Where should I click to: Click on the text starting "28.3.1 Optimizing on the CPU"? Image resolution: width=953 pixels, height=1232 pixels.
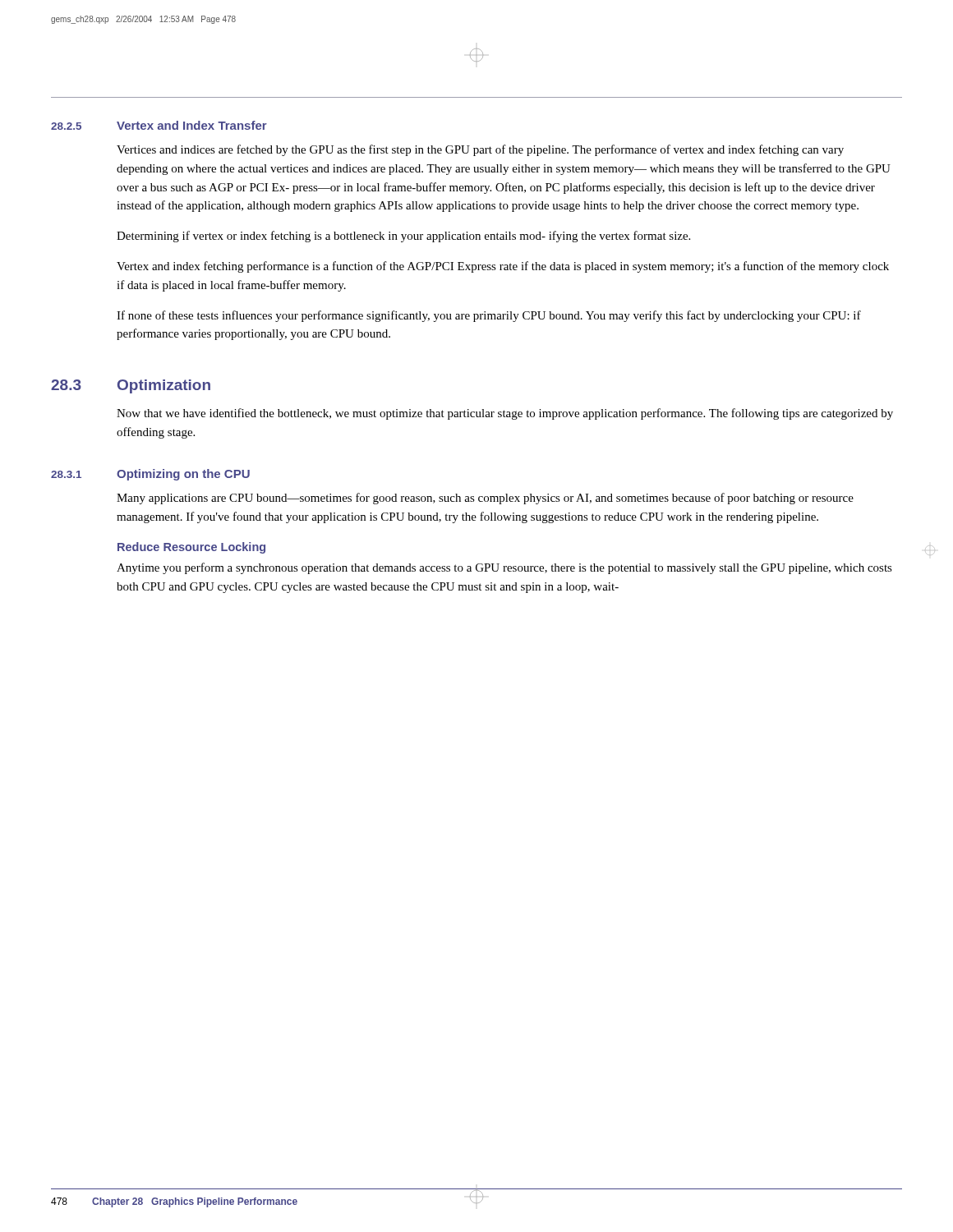pos(151,473)
